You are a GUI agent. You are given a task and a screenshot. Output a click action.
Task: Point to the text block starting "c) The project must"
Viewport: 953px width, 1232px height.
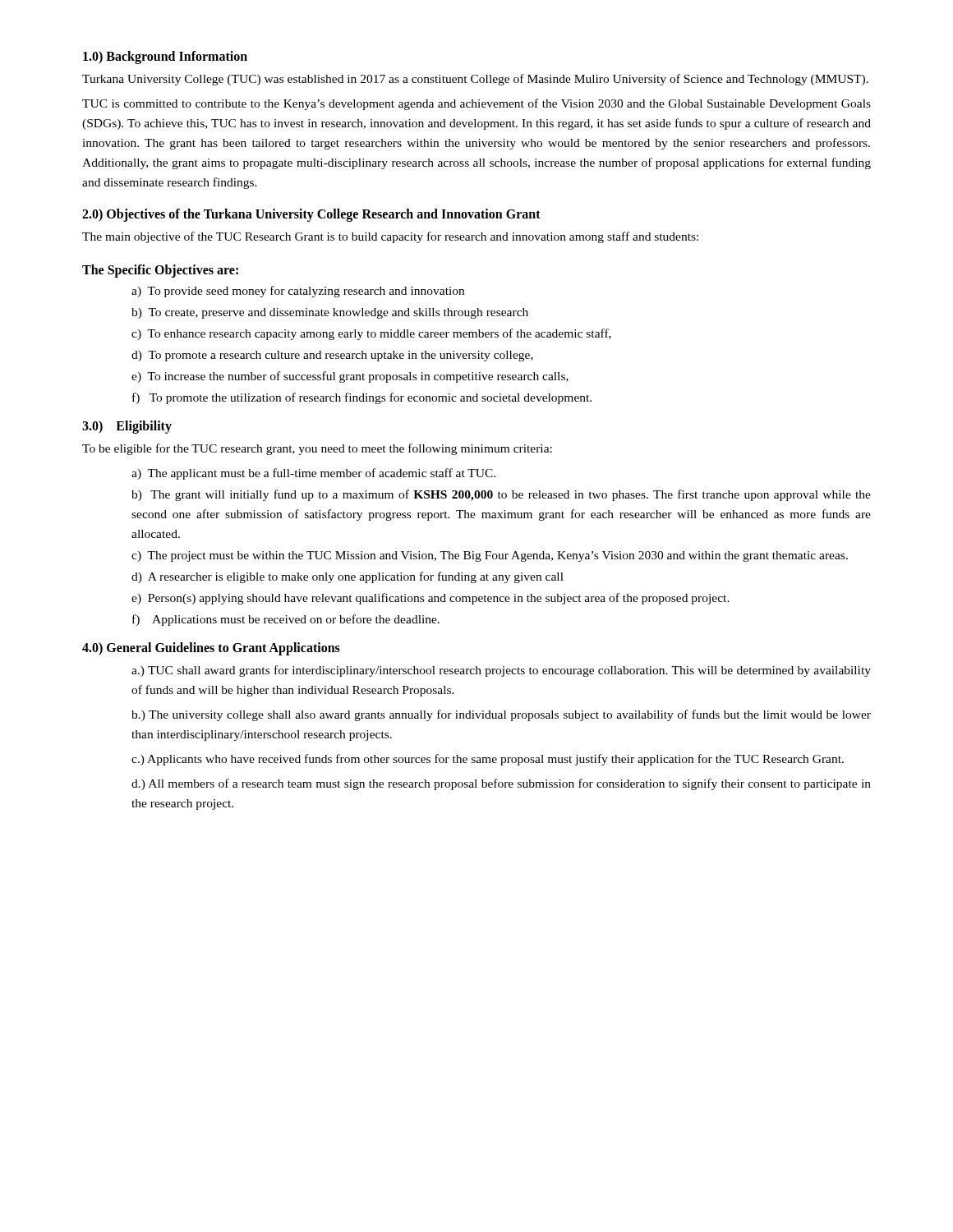(x=490, y=555)
